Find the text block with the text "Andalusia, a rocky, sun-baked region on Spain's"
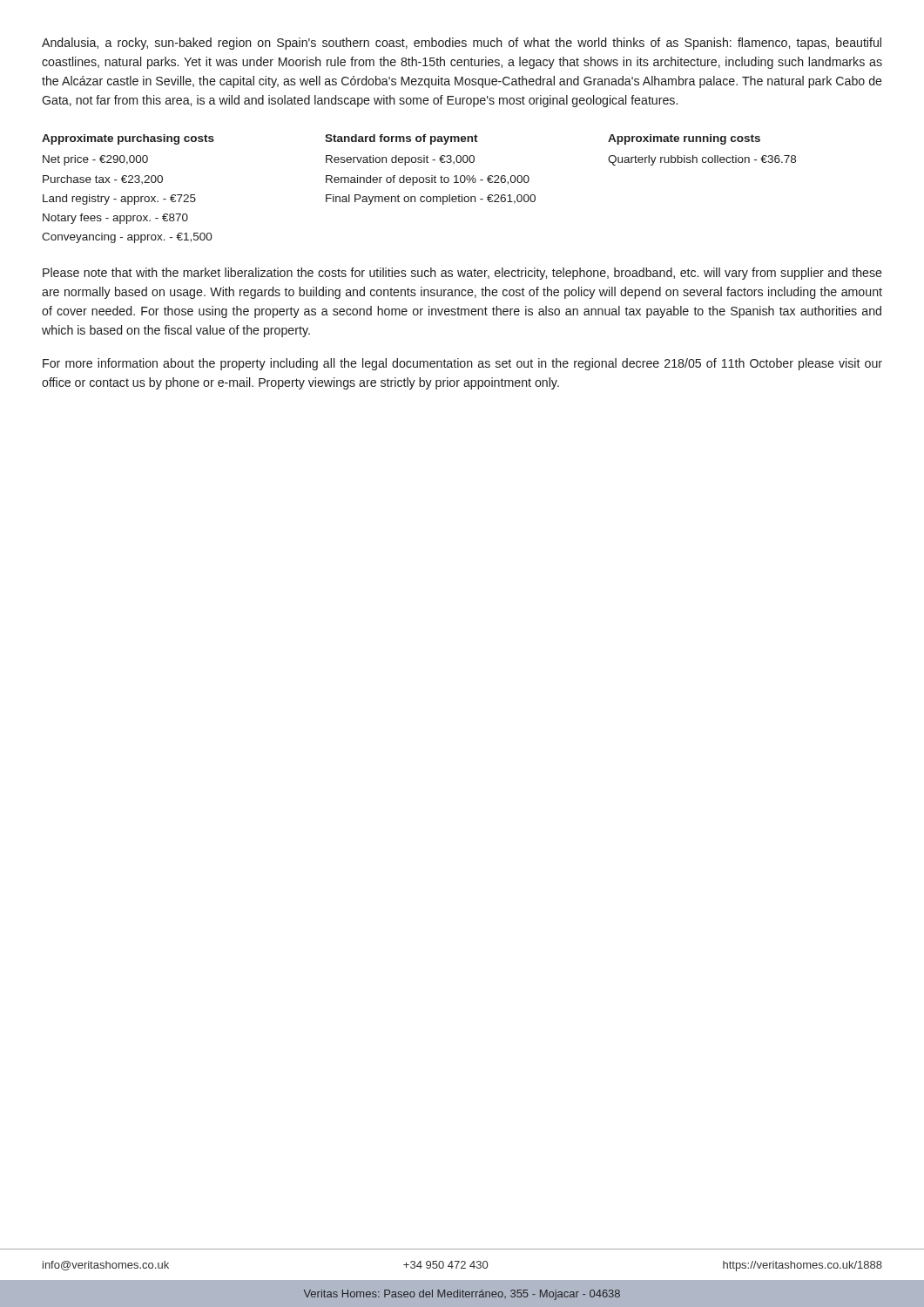The image size is (924, 1307). [x=462, y=71]
